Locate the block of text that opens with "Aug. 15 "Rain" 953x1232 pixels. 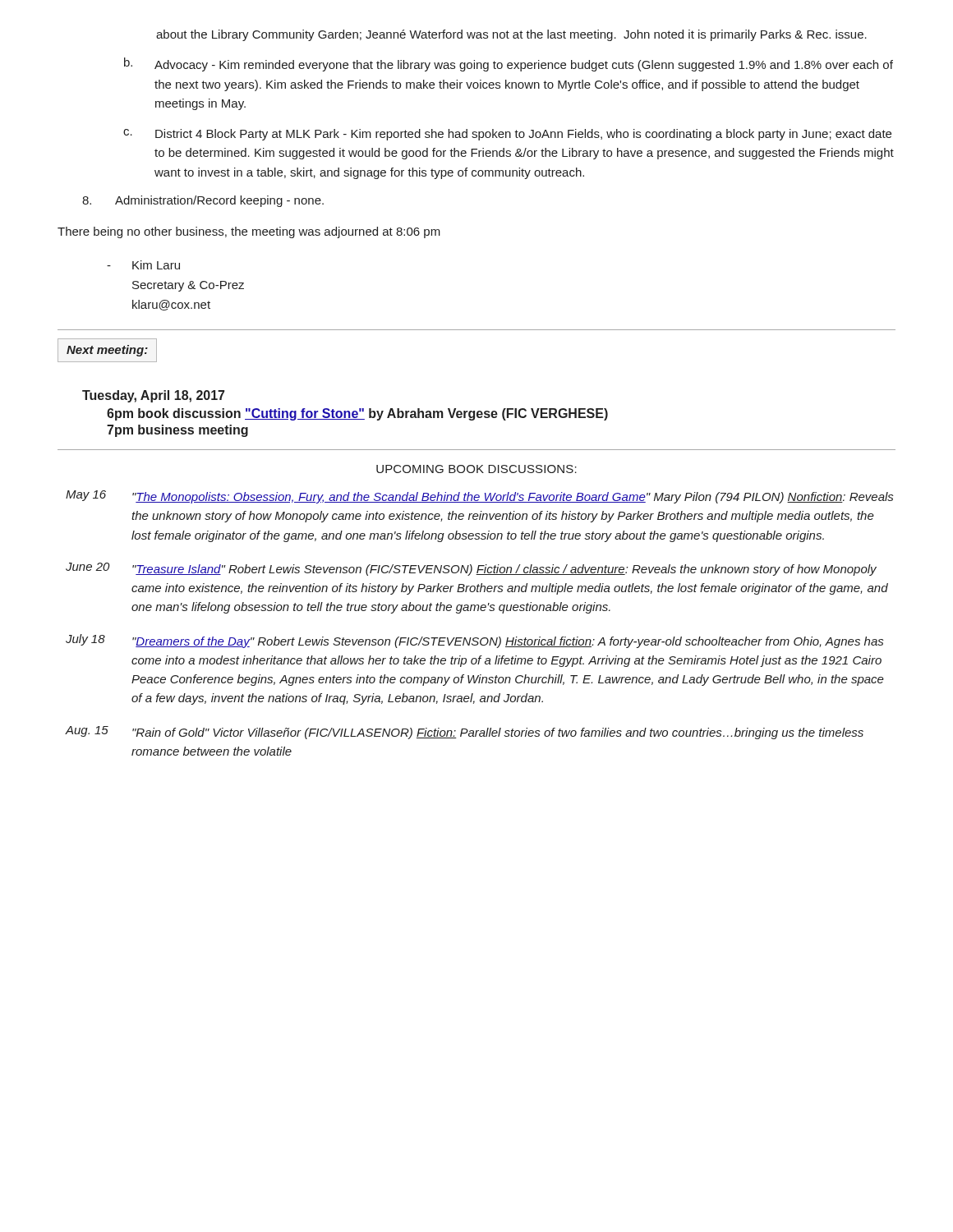click(481, 741)
